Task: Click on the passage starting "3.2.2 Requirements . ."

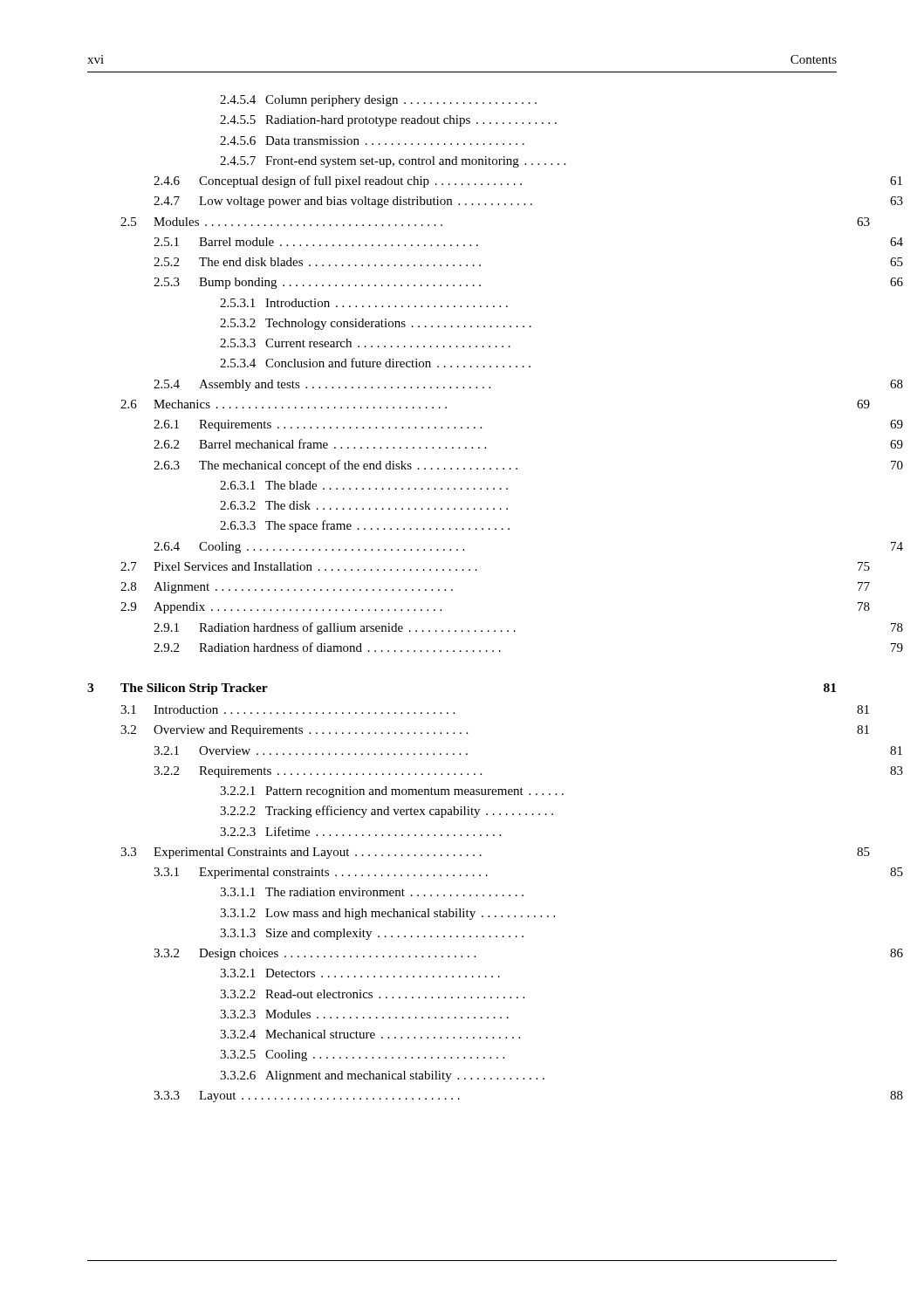Action: (x=166, y=772)
